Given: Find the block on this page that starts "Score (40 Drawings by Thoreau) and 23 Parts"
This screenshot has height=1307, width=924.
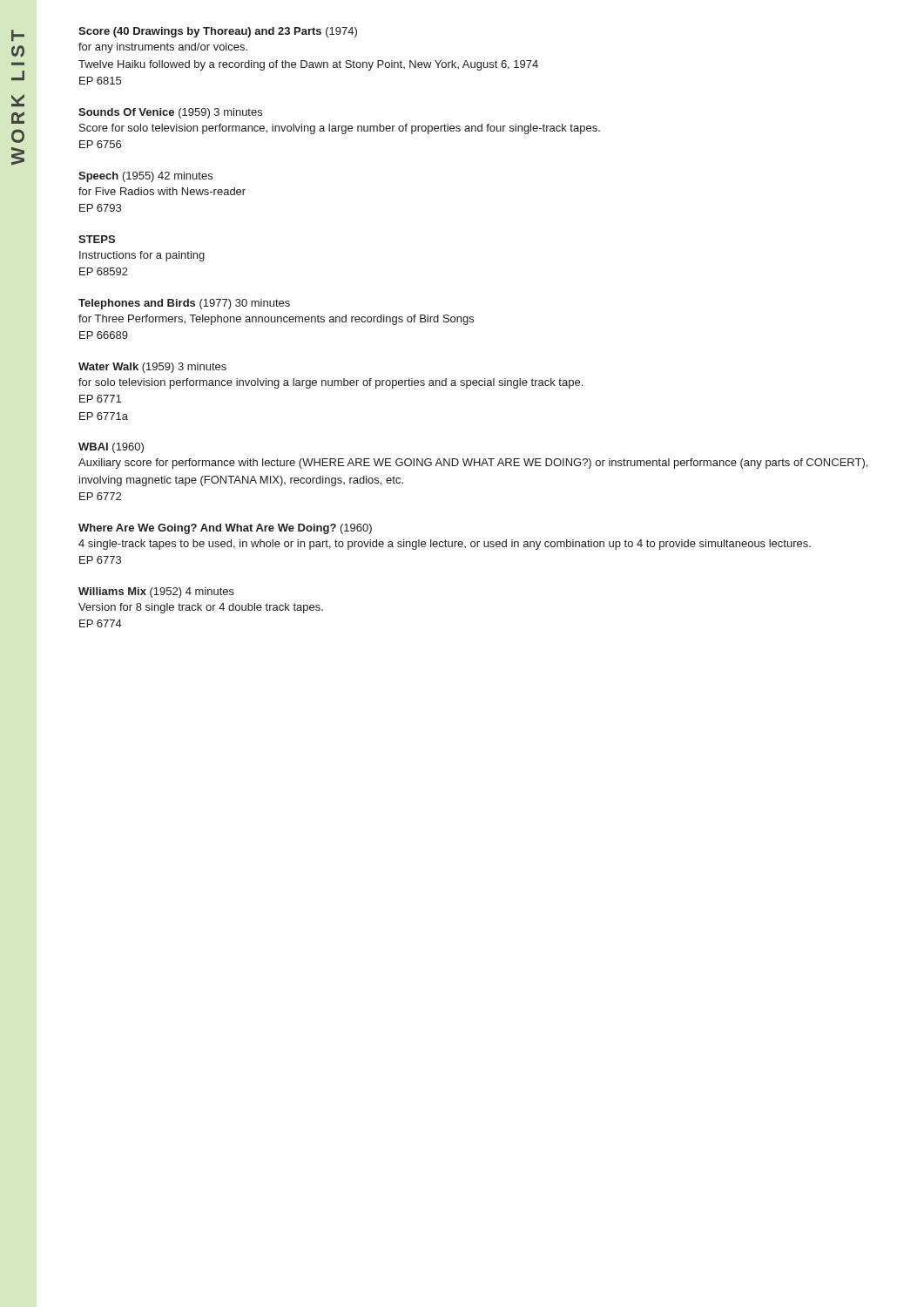Looking at the screenshot, I should [x=475, y=57].
